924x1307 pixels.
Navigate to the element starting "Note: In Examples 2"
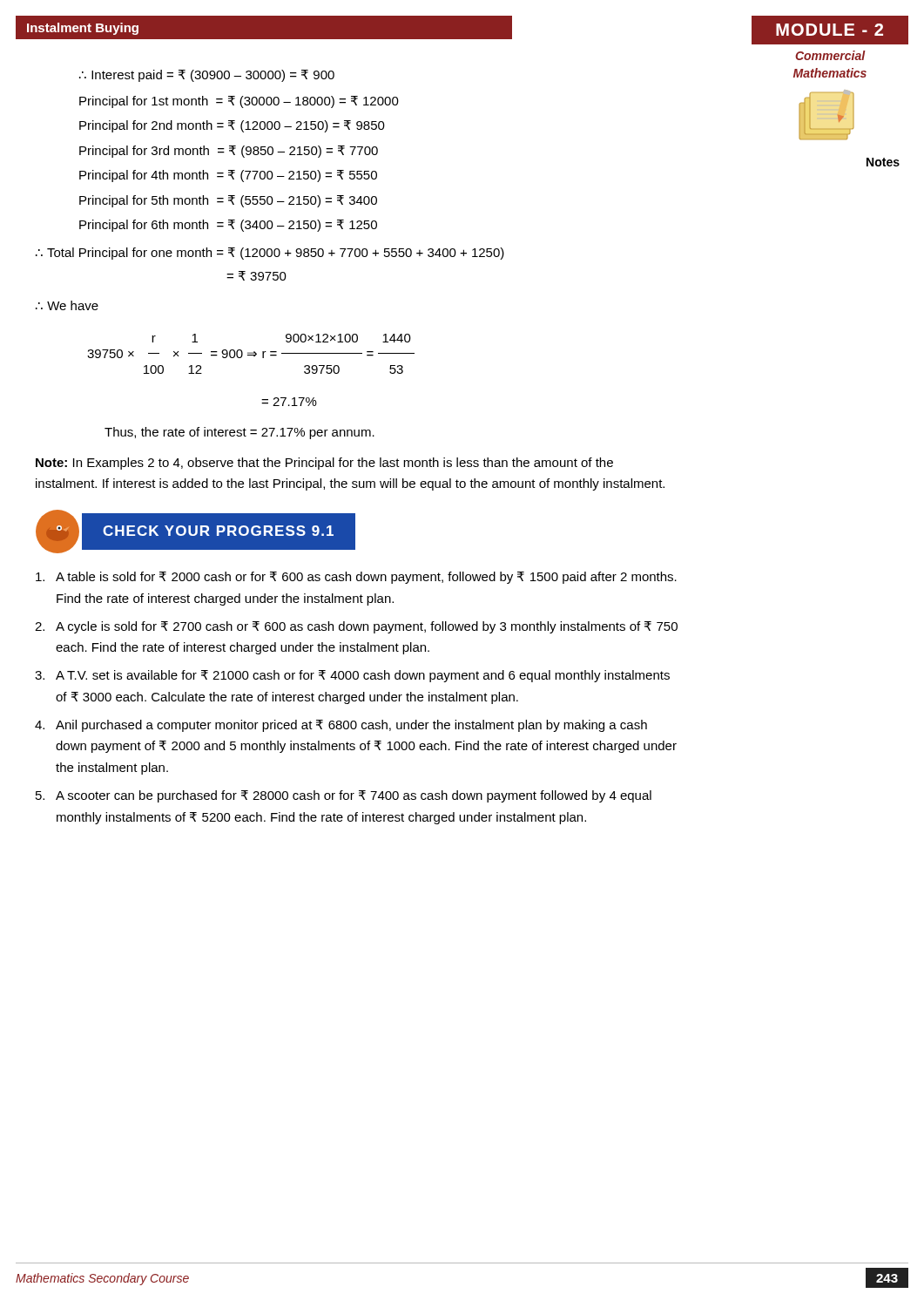(350, 473)
